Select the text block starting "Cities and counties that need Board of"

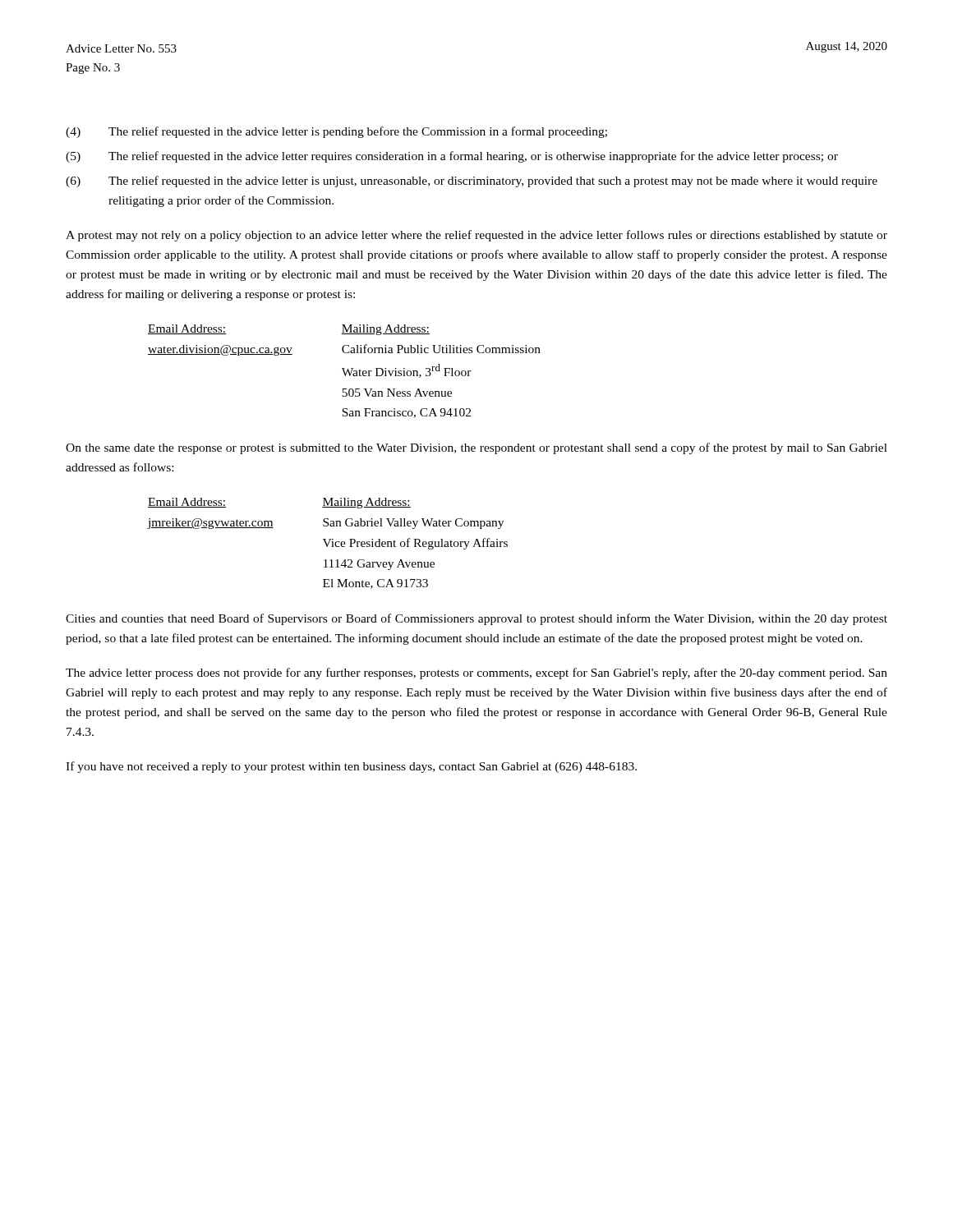pyautogui.click(x=476, y=628)
